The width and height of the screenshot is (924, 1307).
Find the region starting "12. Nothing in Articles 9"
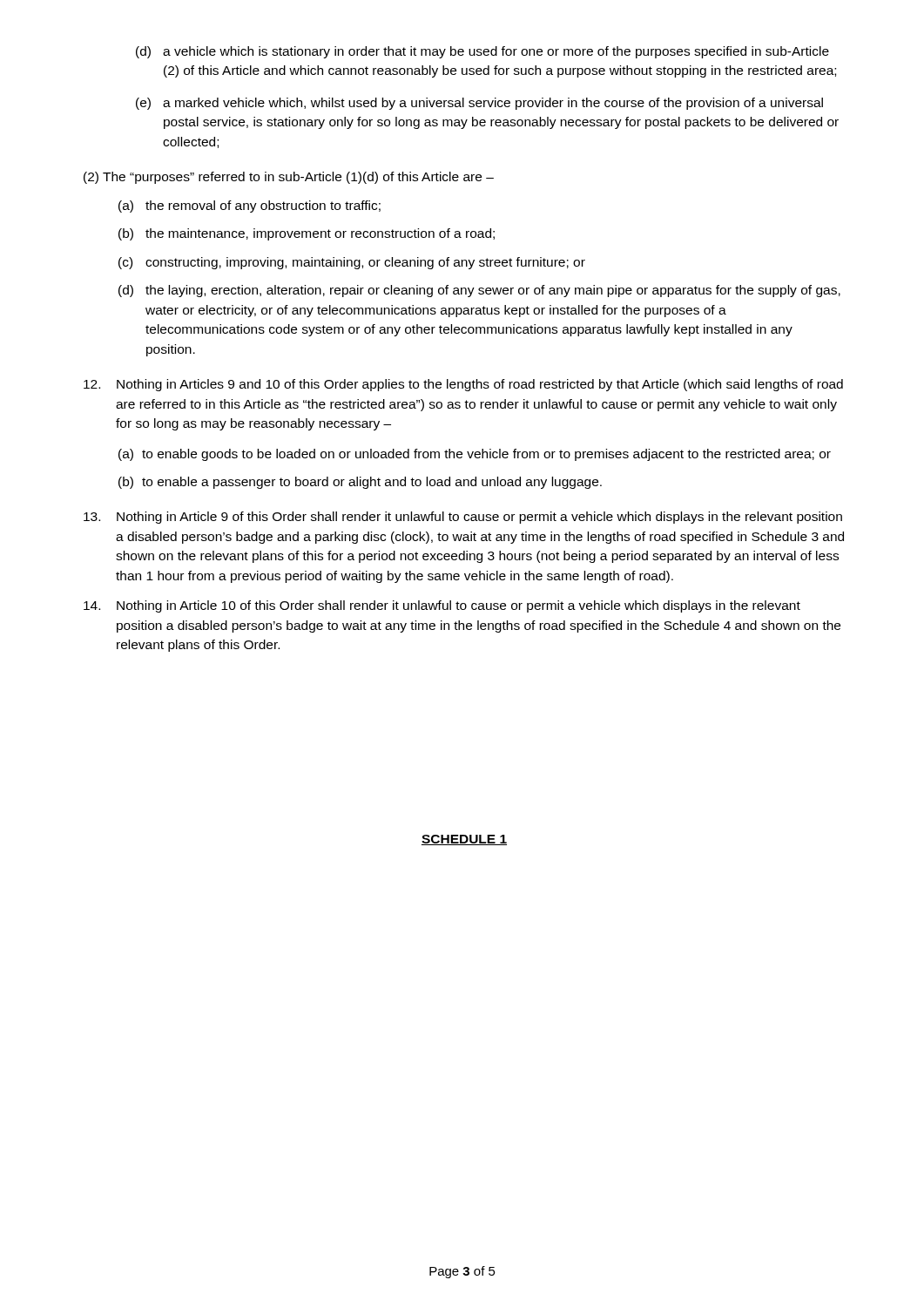pyautogui.click(x=464, y=404)
